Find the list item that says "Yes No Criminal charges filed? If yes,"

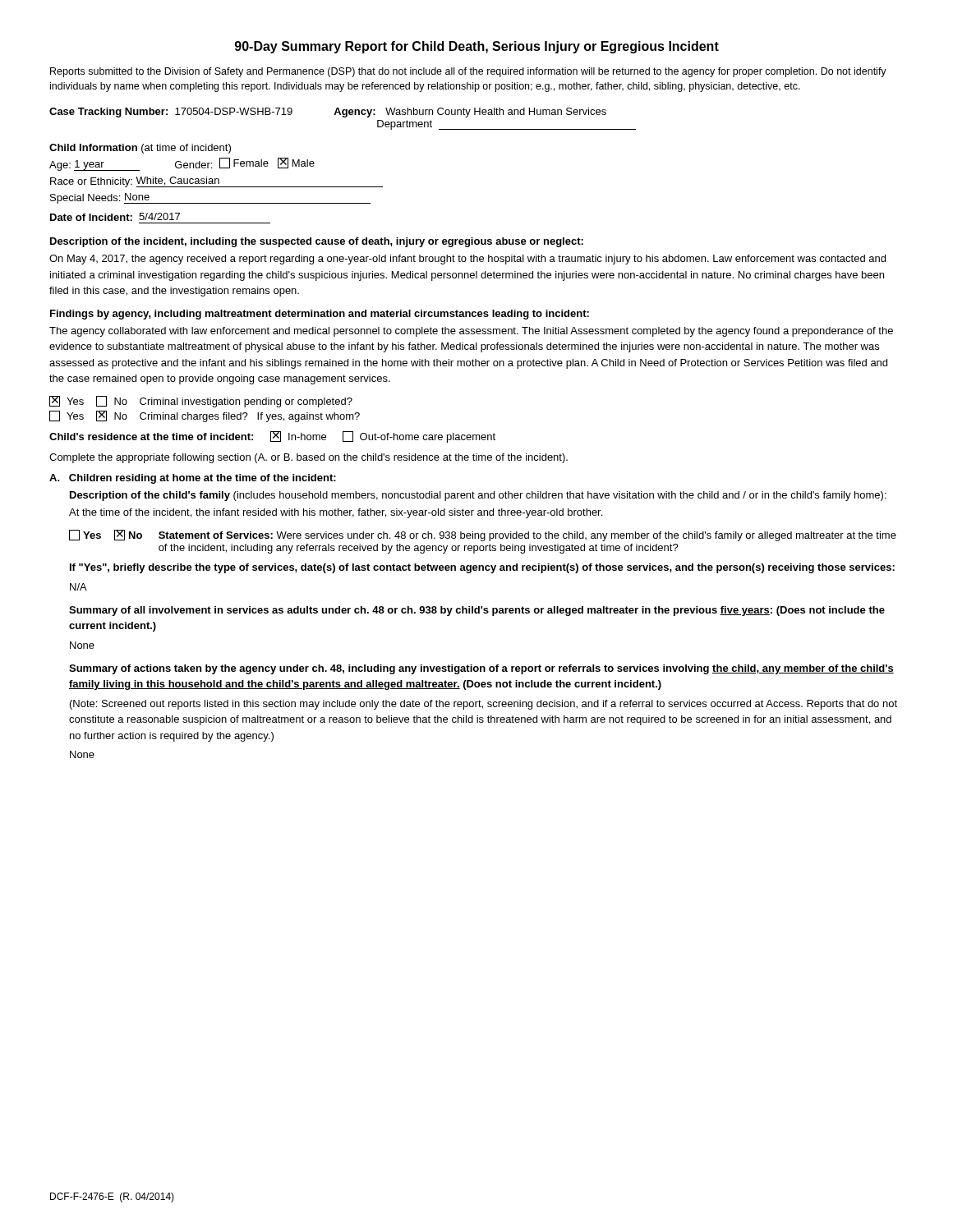point(205,416)
